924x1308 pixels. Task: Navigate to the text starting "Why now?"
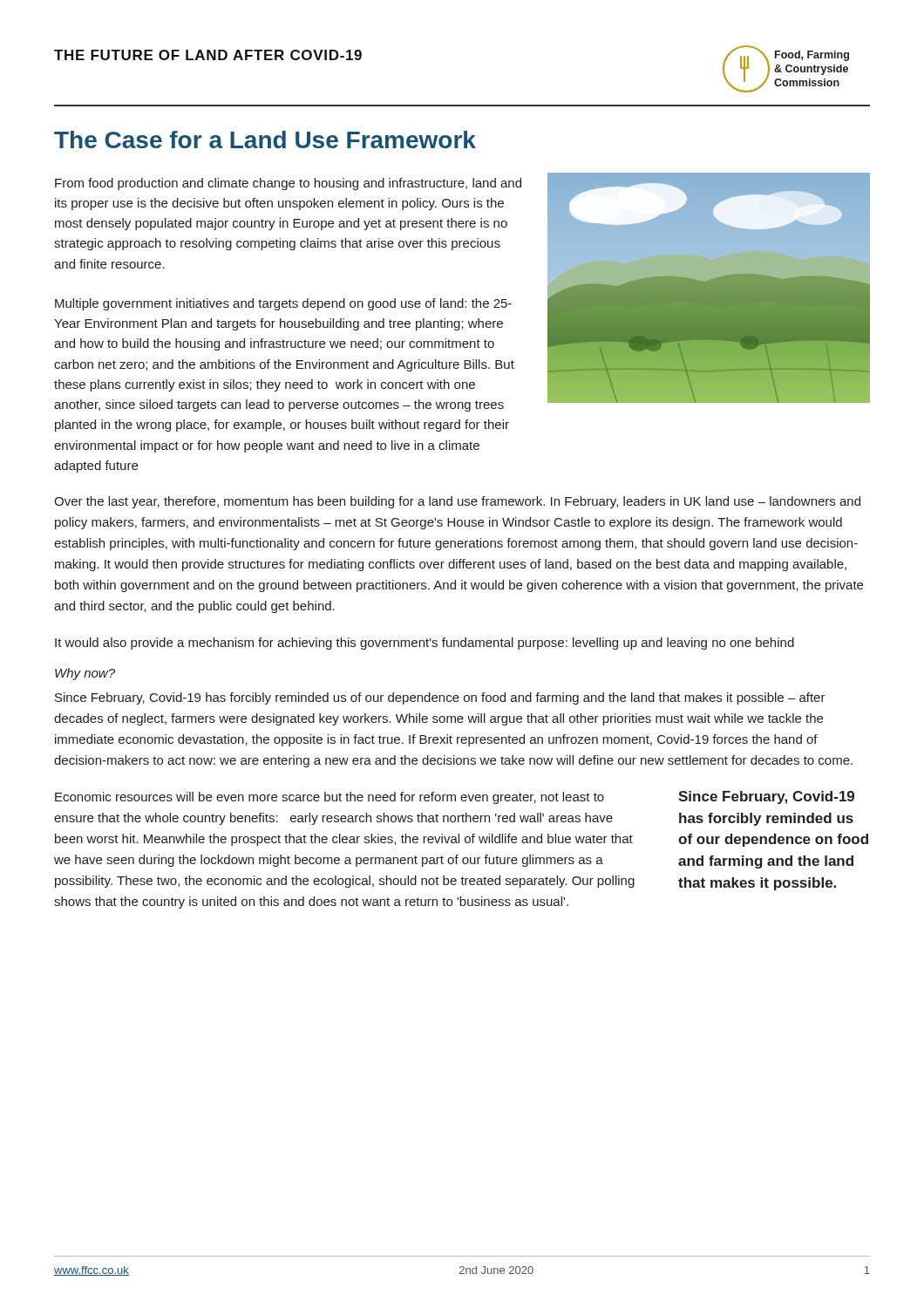coord(85,673)
